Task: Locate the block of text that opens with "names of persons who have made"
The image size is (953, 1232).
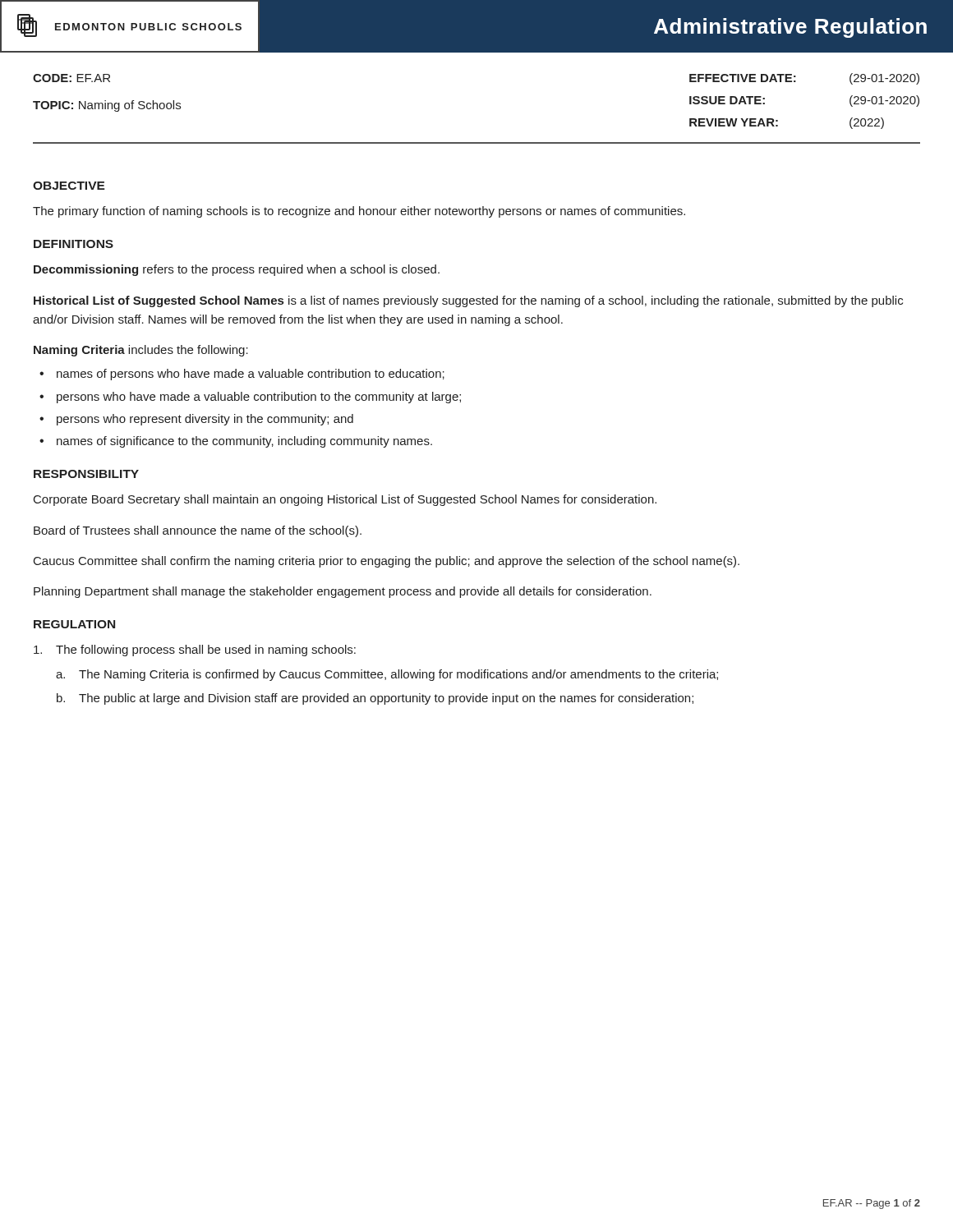Action: [250, 373]
